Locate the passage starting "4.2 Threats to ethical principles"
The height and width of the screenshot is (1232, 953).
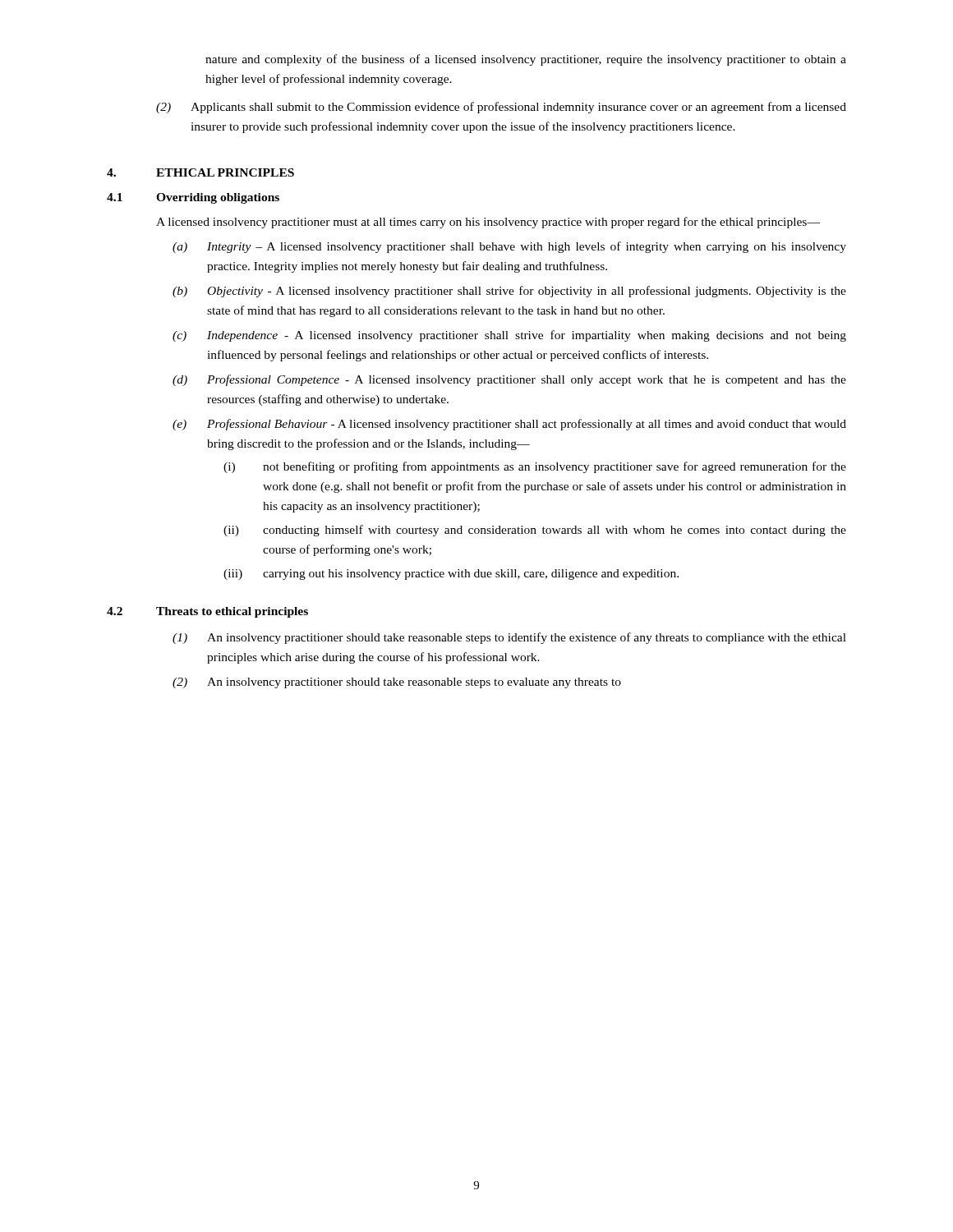pos(208,611)
